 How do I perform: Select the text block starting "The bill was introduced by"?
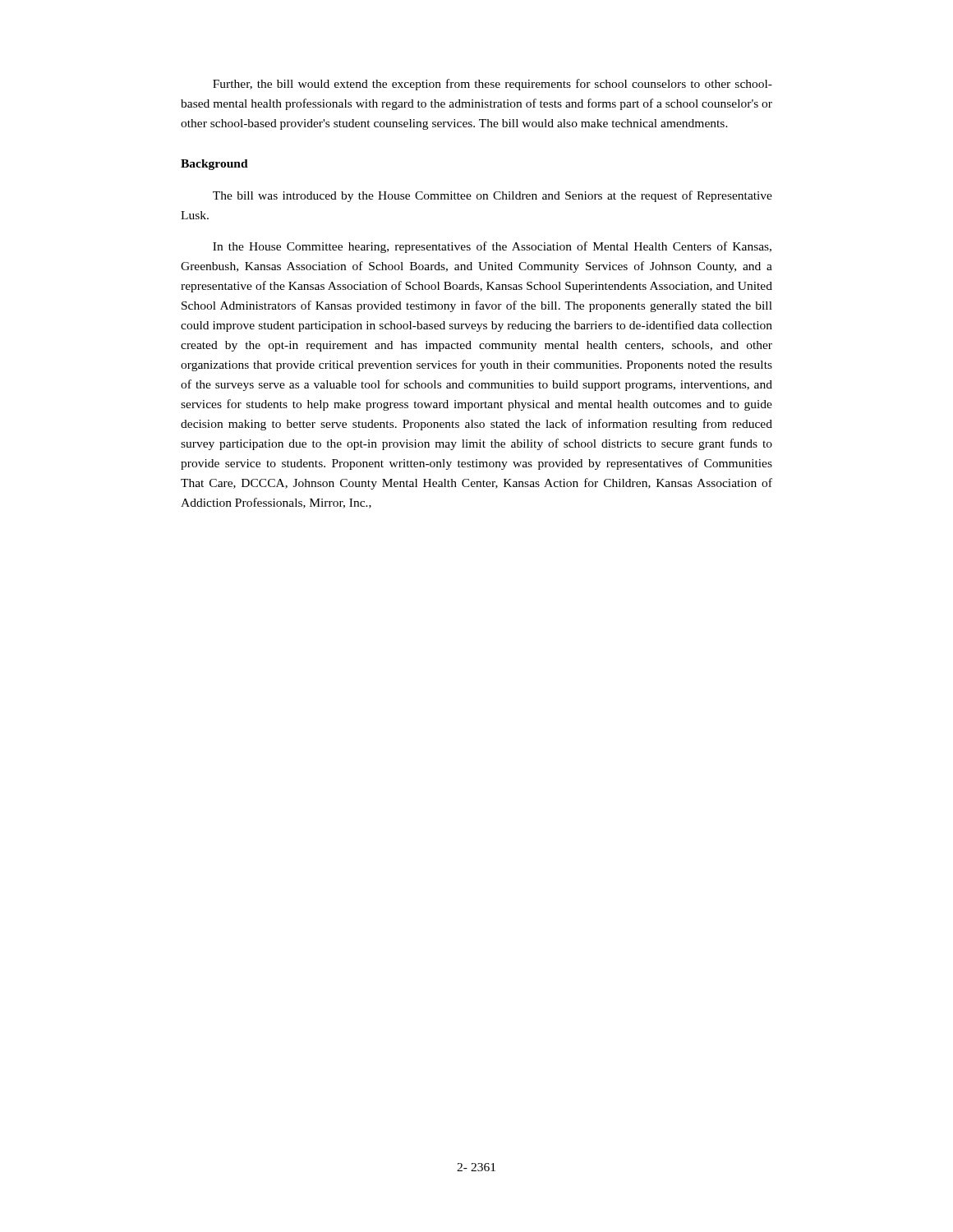click(x=476, y=205)
